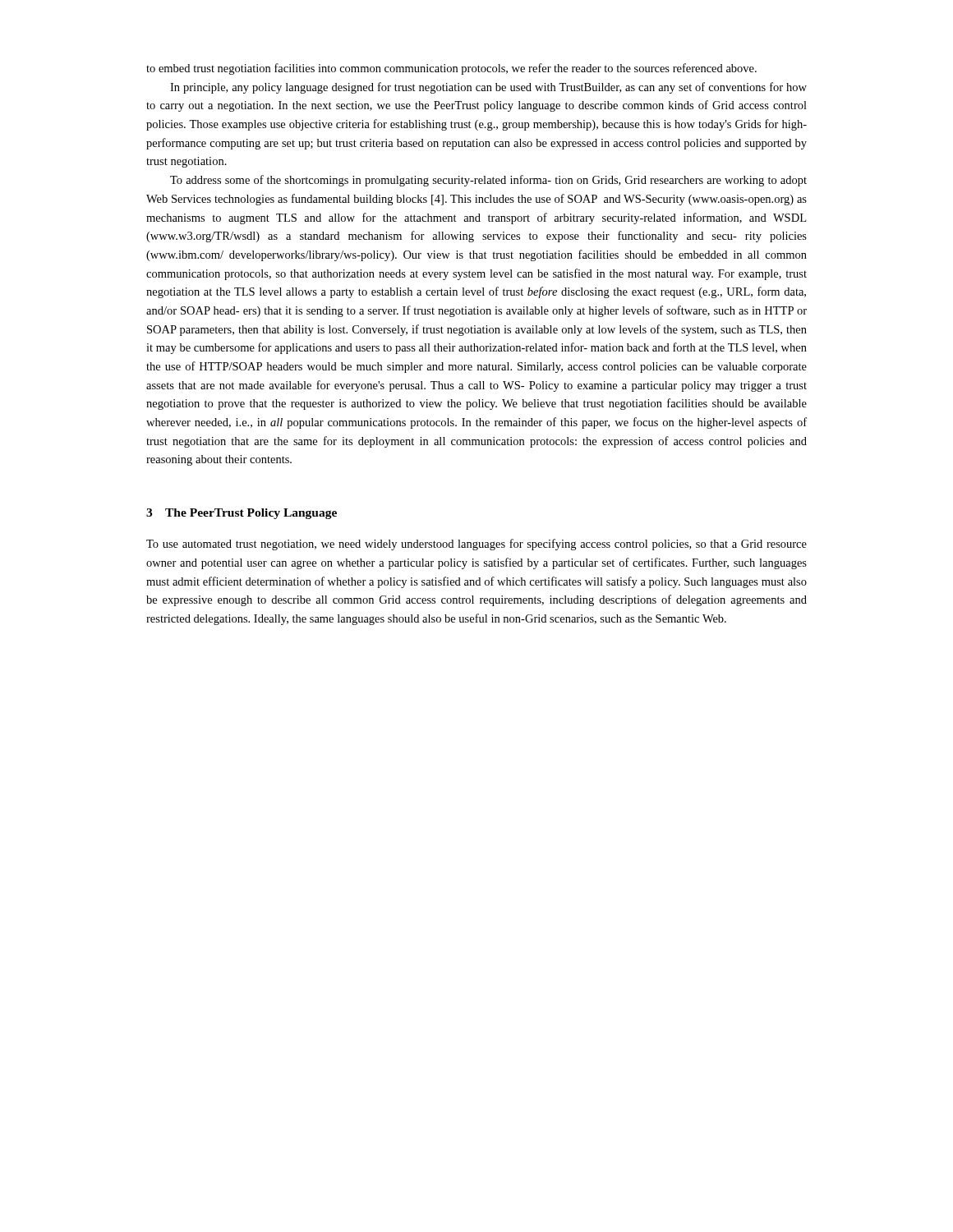Image resolution: width=953 pixels, height=1232 pixels.
Task: Find the region starting "To use automated trust"
Action: (476, 581)
